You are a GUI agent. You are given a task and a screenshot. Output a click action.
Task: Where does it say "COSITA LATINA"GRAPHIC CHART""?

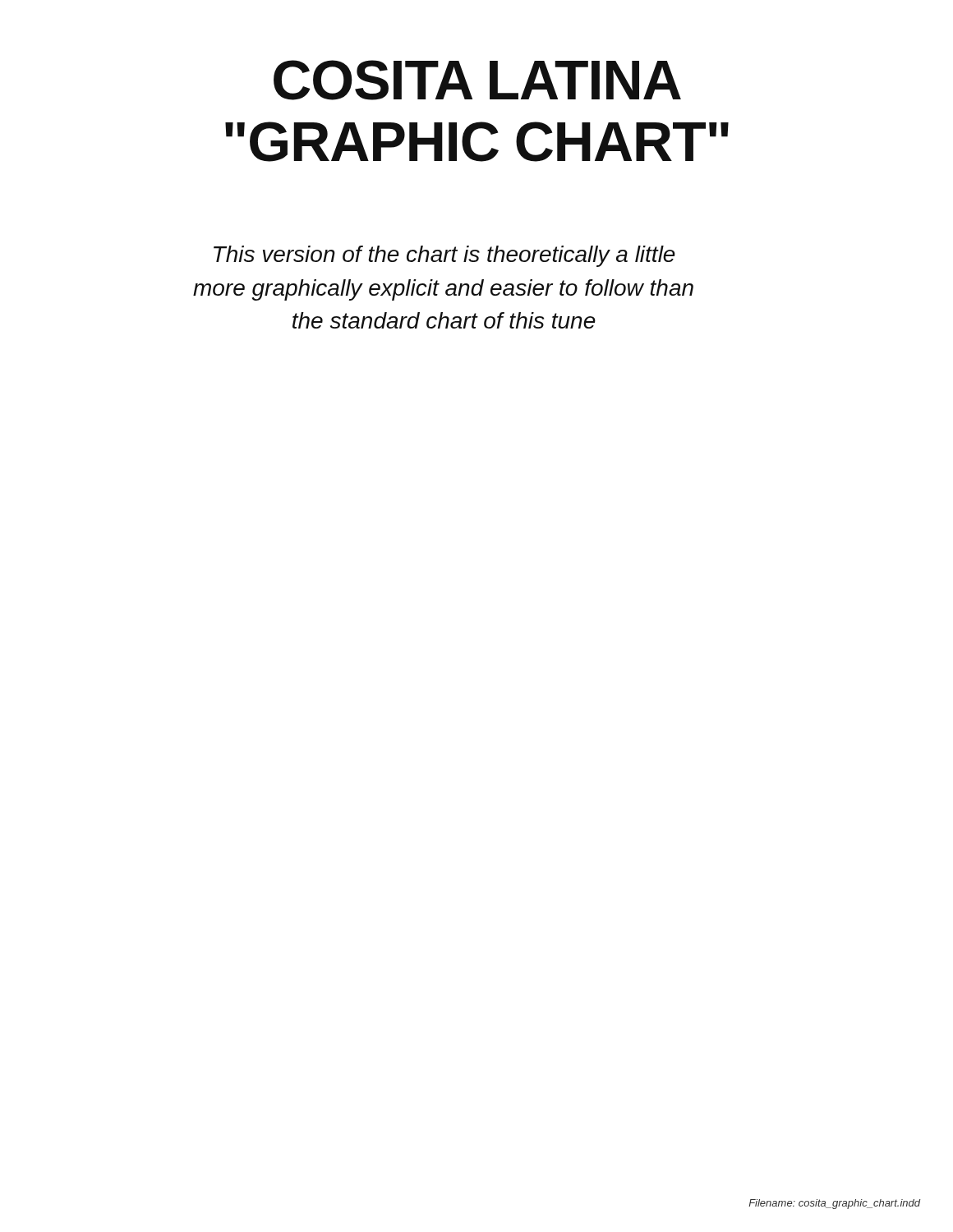pyautogui.click(x=476, y=111)
